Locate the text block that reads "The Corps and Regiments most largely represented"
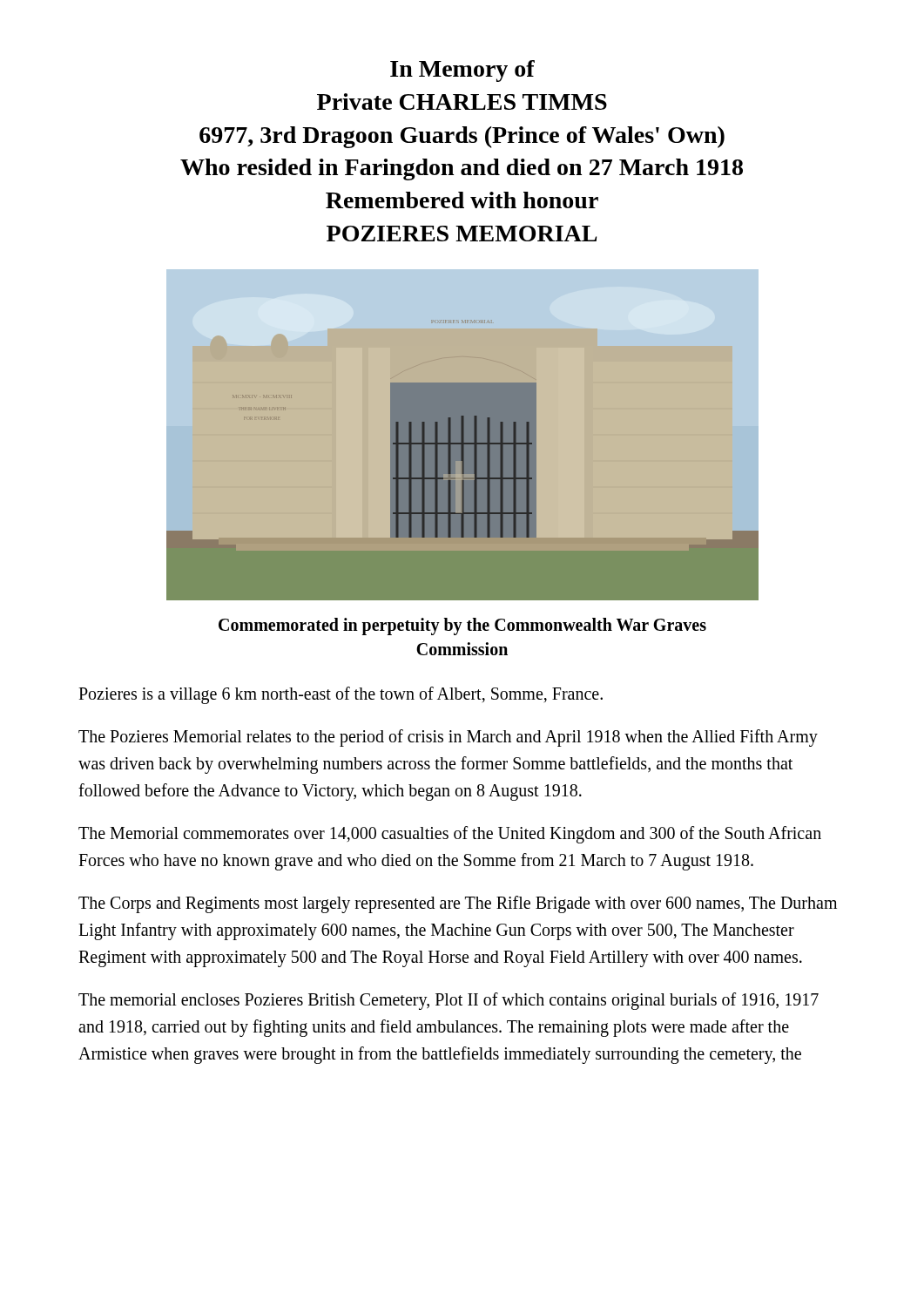 click(458, 930)
